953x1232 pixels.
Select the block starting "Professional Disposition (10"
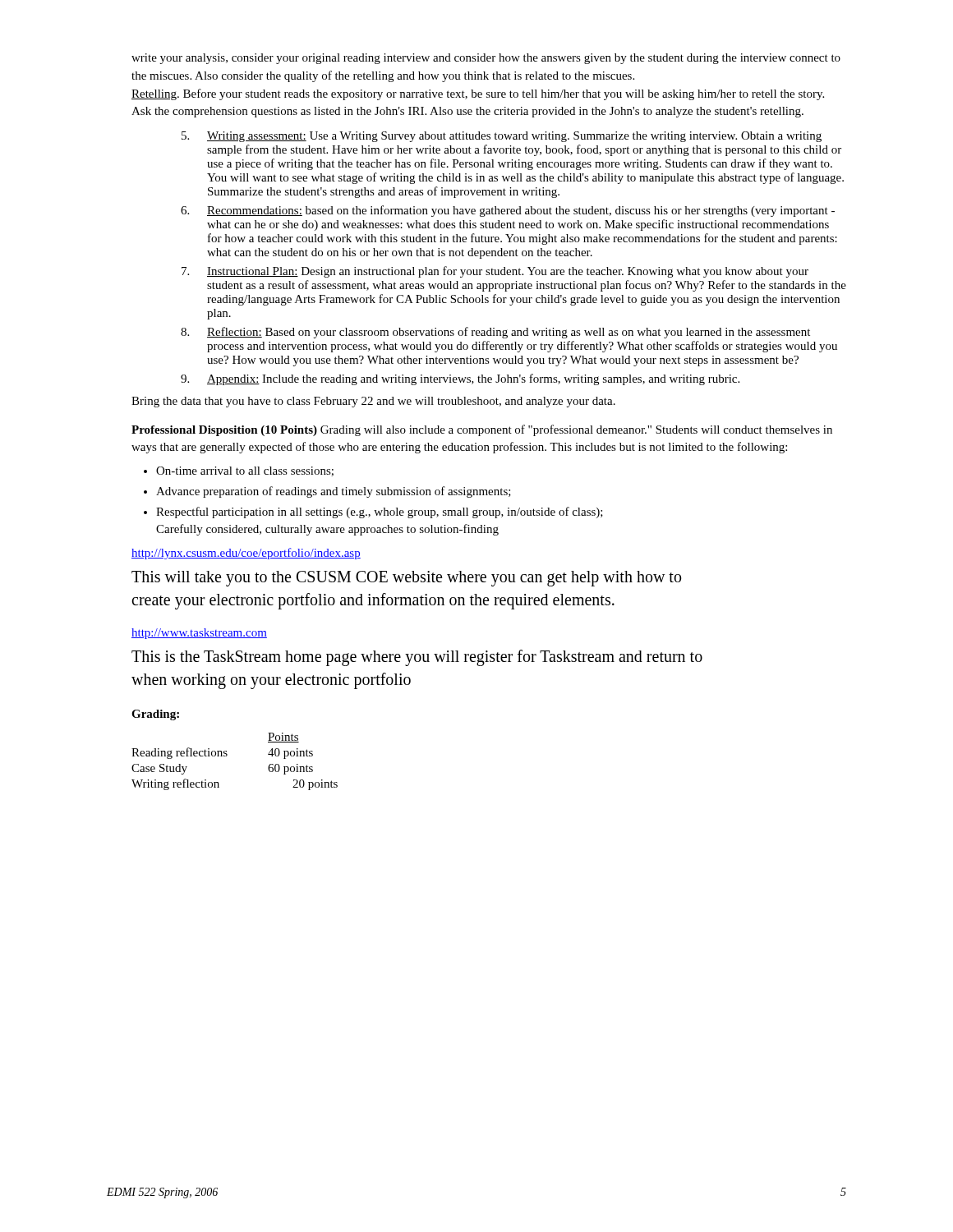coord(482,438)
